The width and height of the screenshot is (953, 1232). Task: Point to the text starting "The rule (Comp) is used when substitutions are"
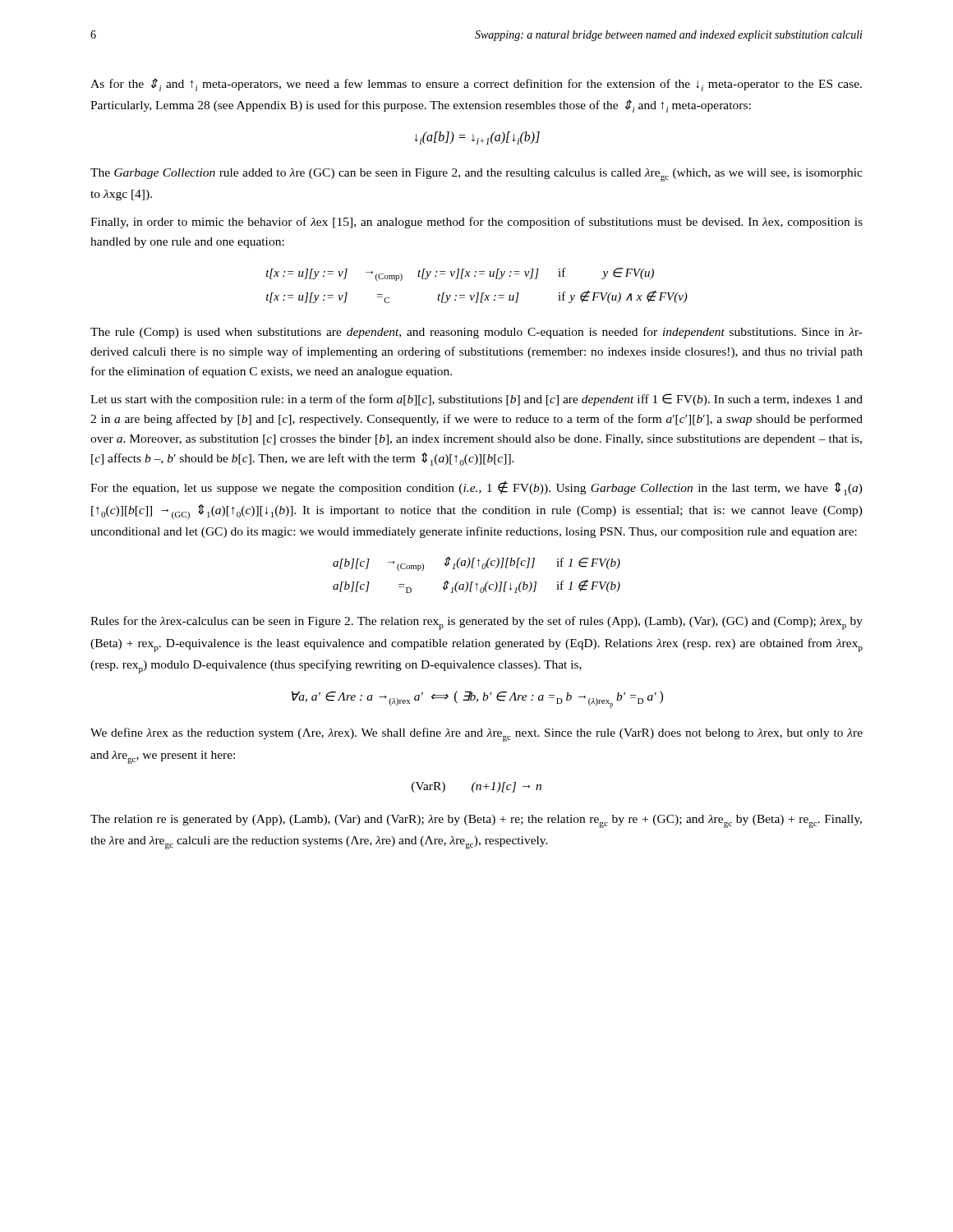pos(476,351)
